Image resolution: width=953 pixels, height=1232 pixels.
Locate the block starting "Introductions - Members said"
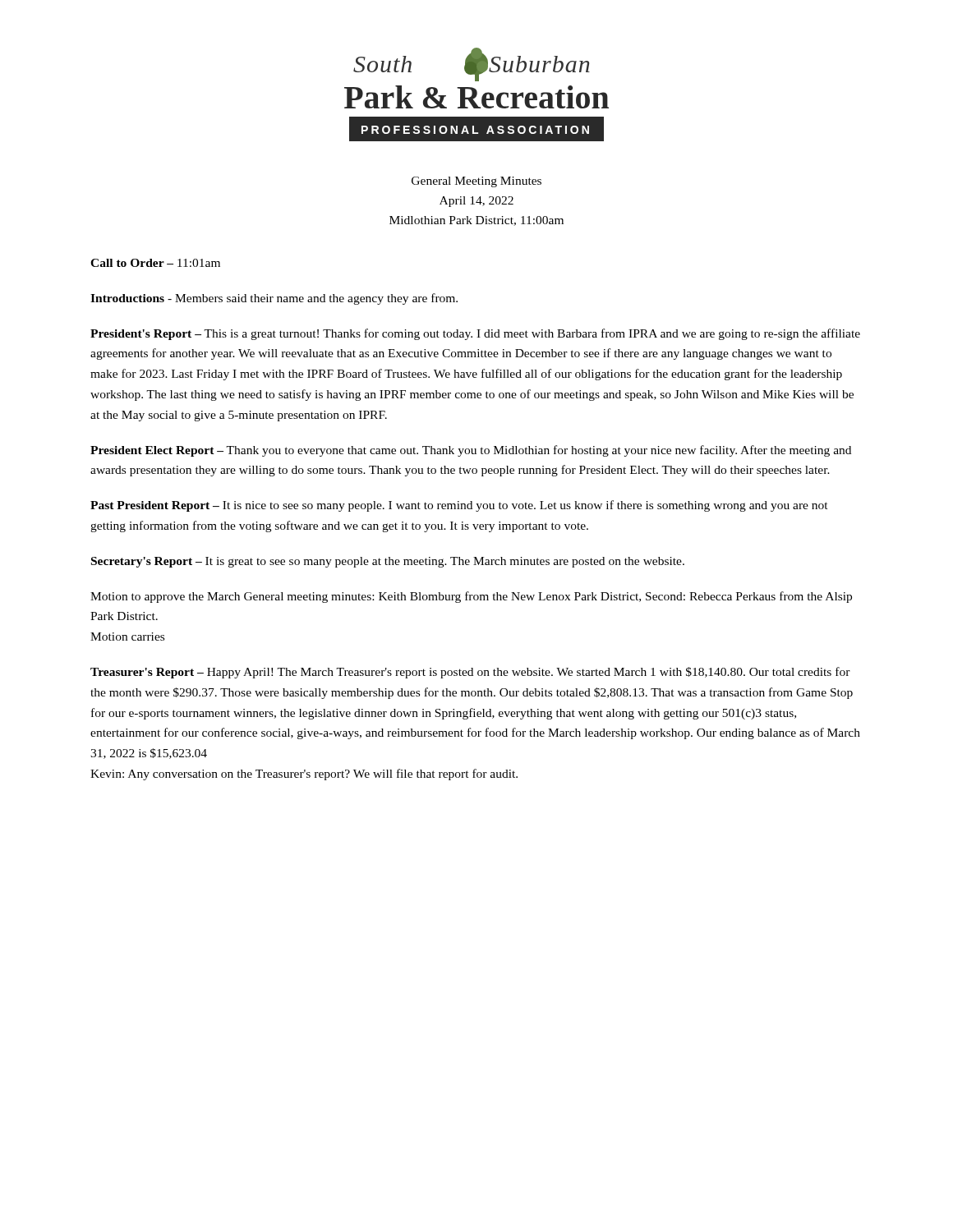click(274, 299)
